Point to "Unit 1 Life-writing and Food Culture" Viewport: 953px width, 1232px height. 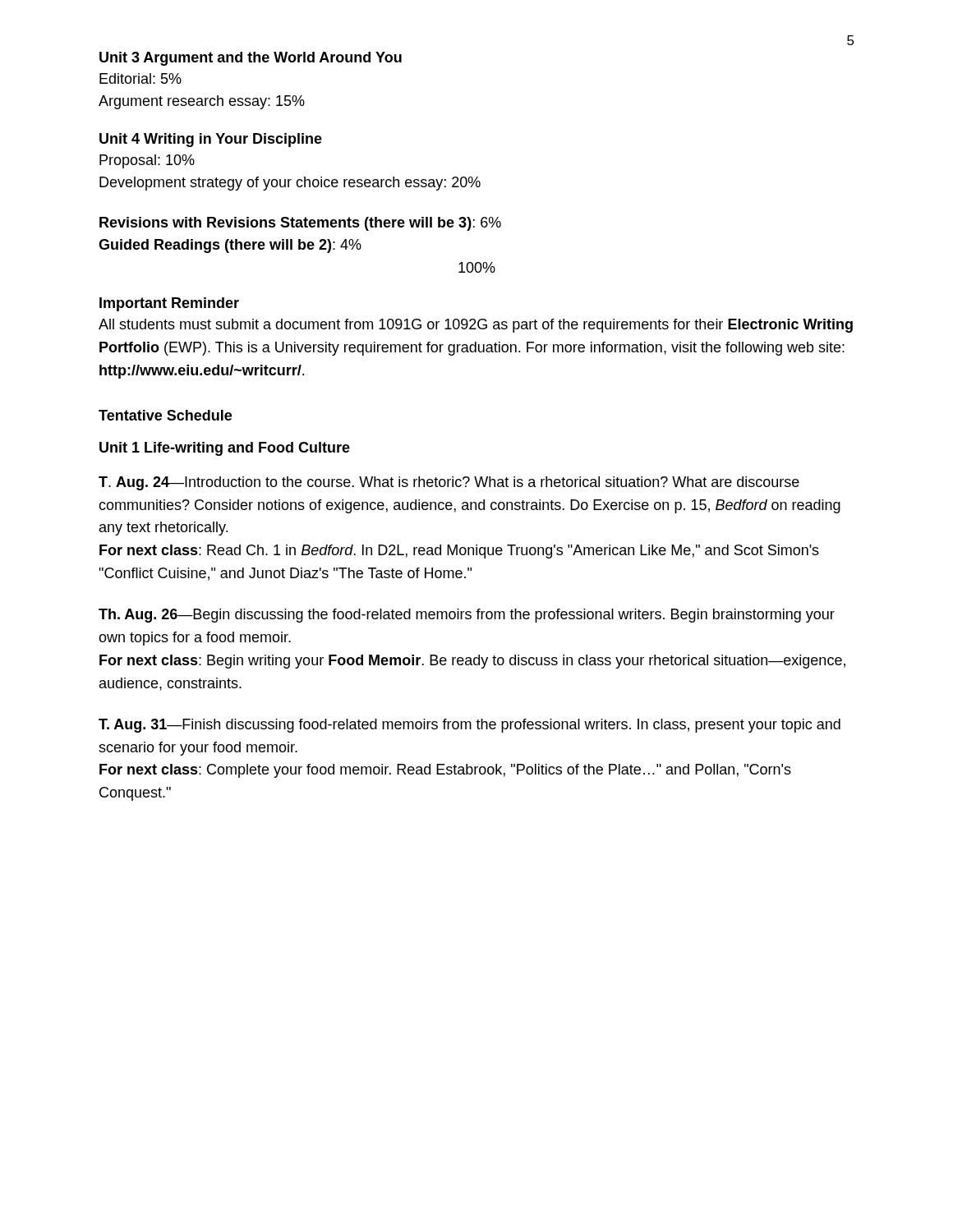coord(224,447)
